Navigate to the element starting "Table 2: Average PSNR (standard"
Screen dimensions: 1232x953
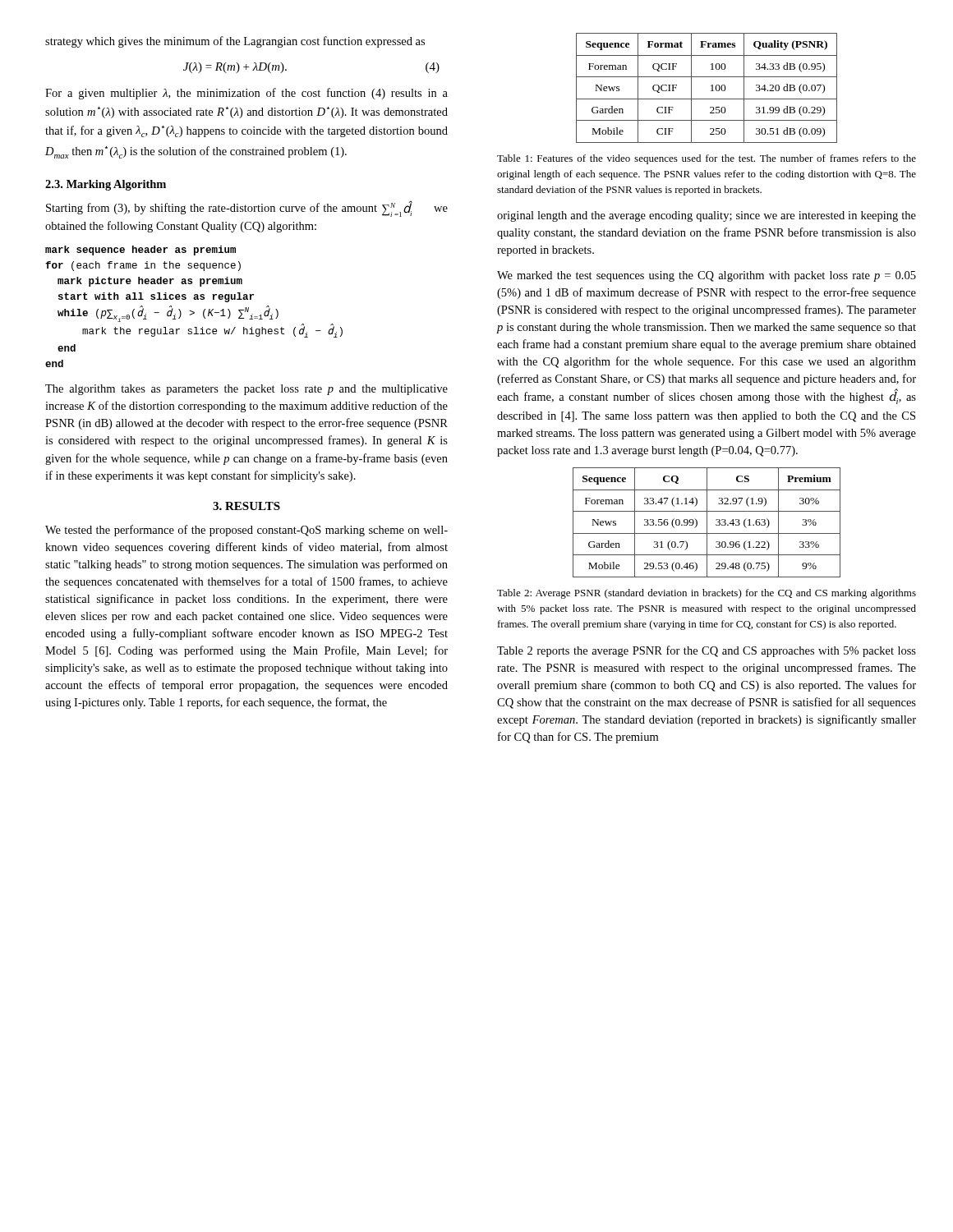click(x=707, y=608)
